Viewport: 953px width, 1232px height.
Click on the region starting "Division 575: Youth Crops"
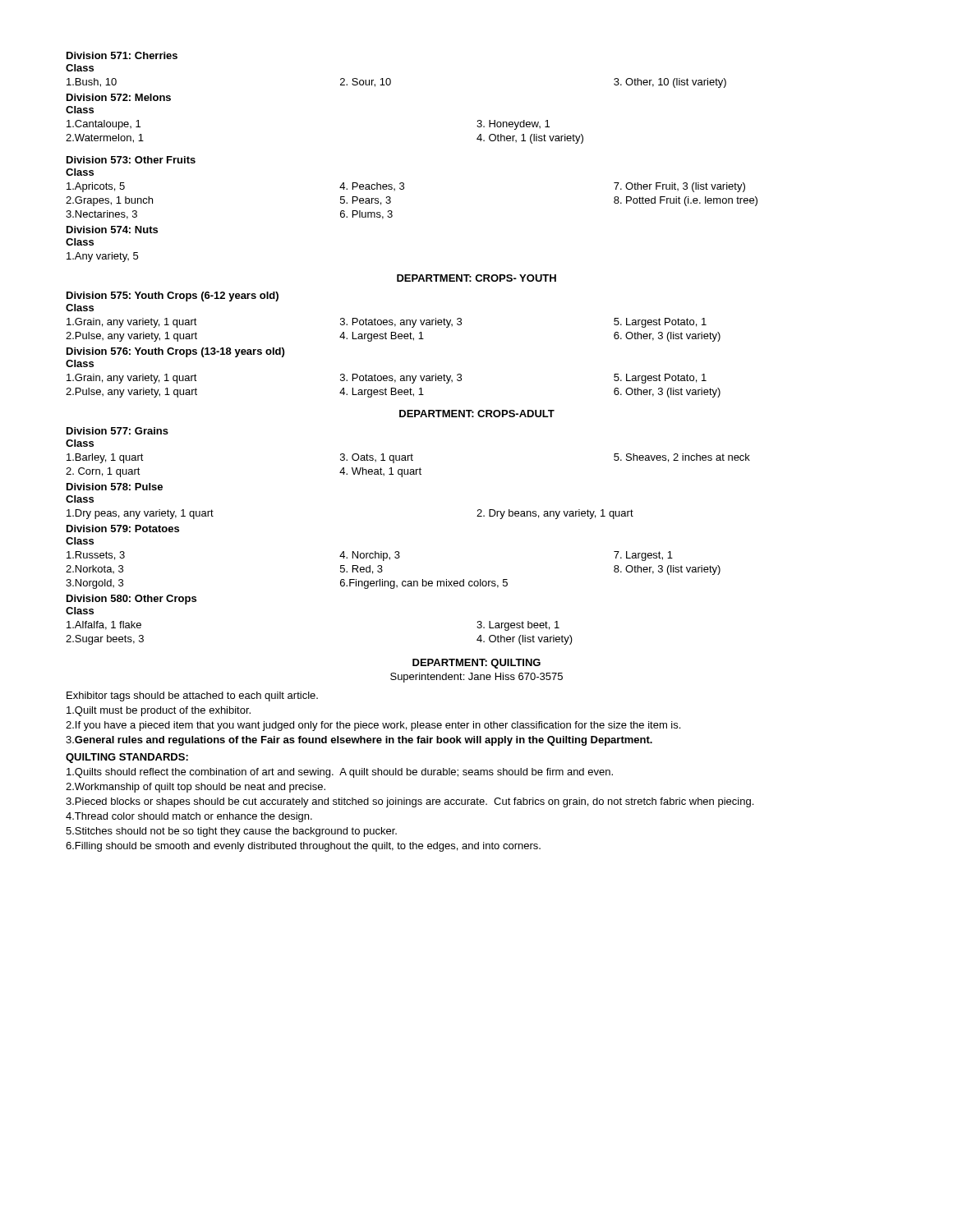172,295
